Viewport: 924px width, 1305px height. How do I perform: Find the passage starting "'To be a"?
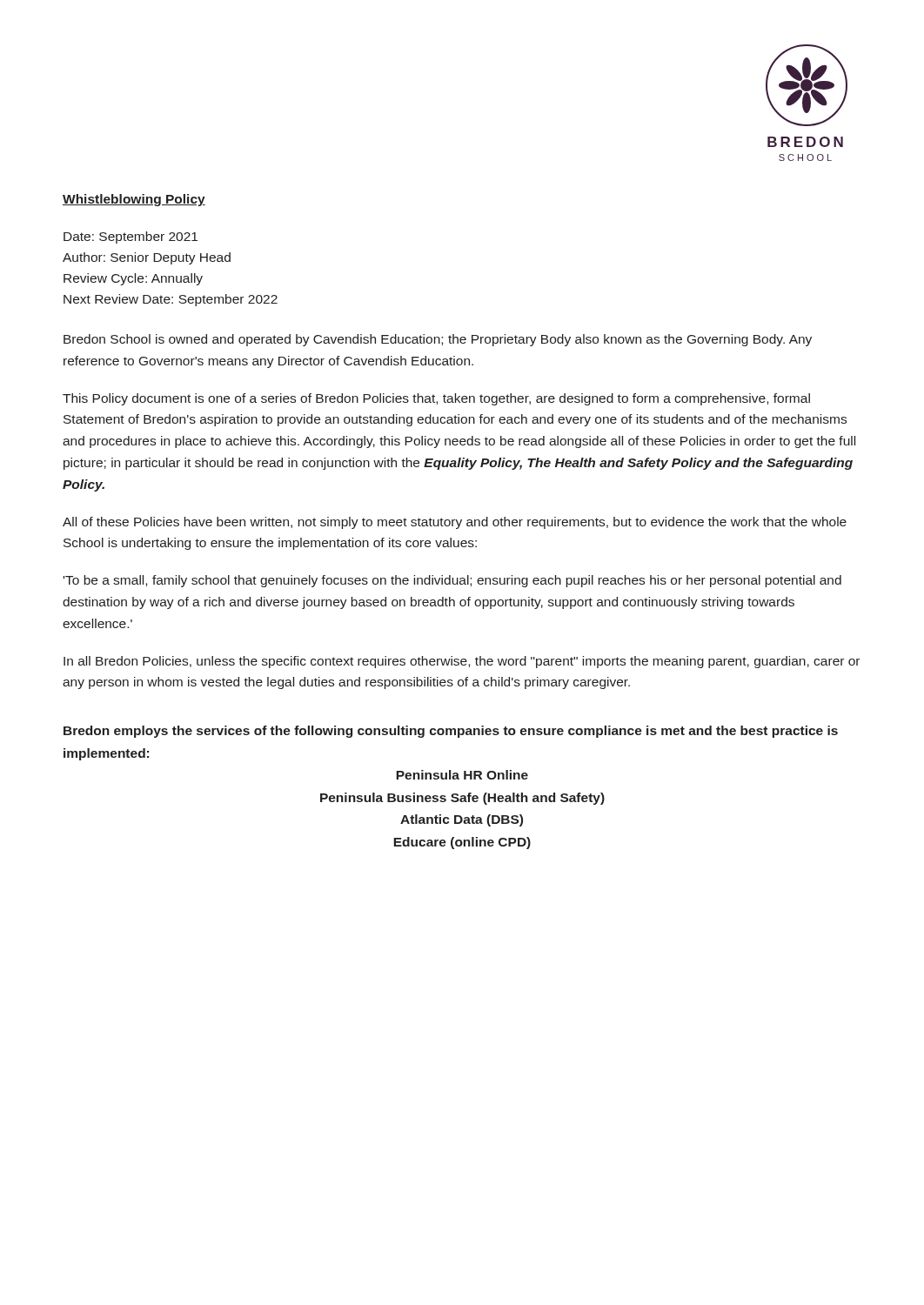point(452,602)
